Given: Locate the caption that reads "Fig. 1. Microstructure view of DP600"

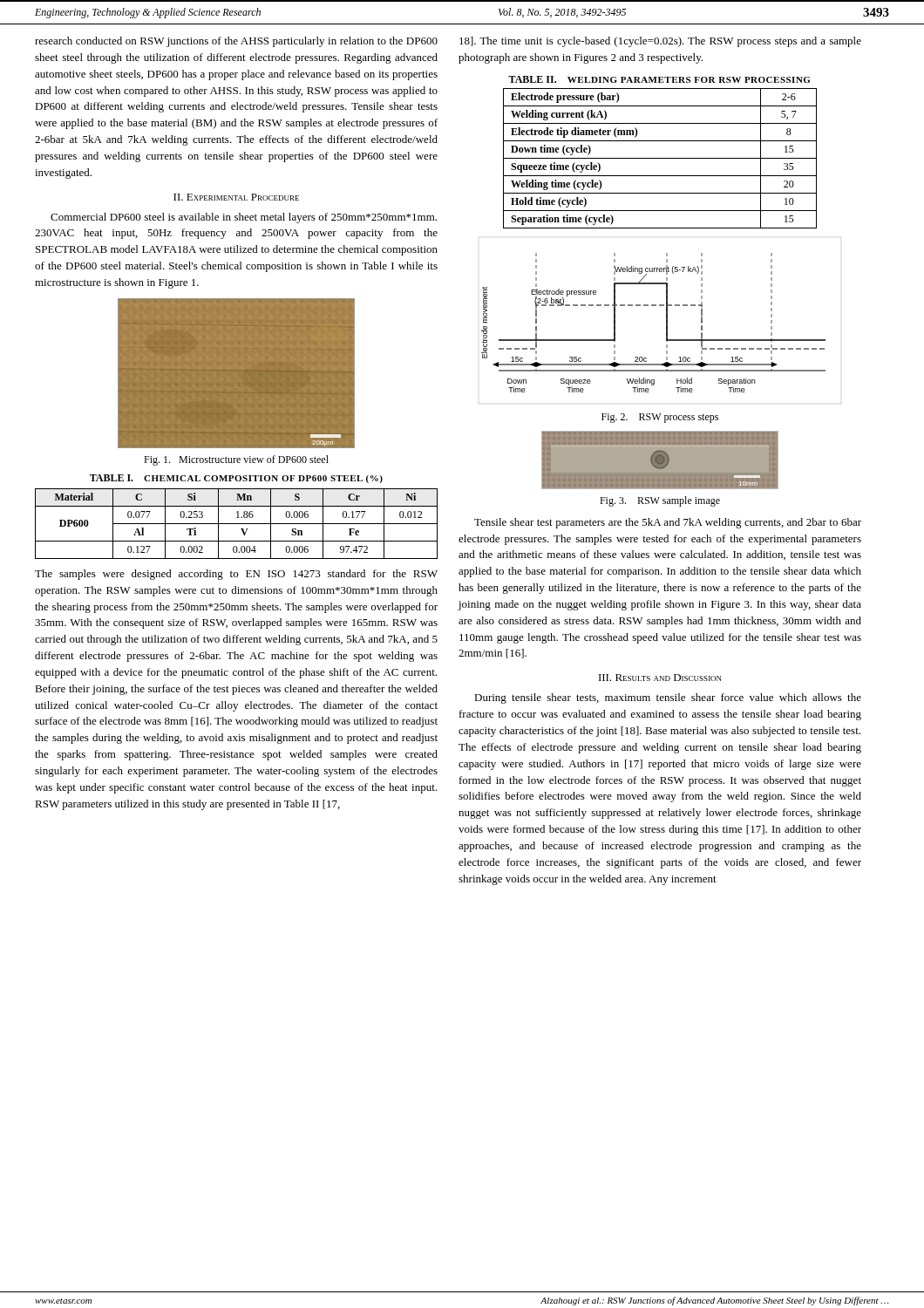Looking at the screenshot, I should 236,459.
